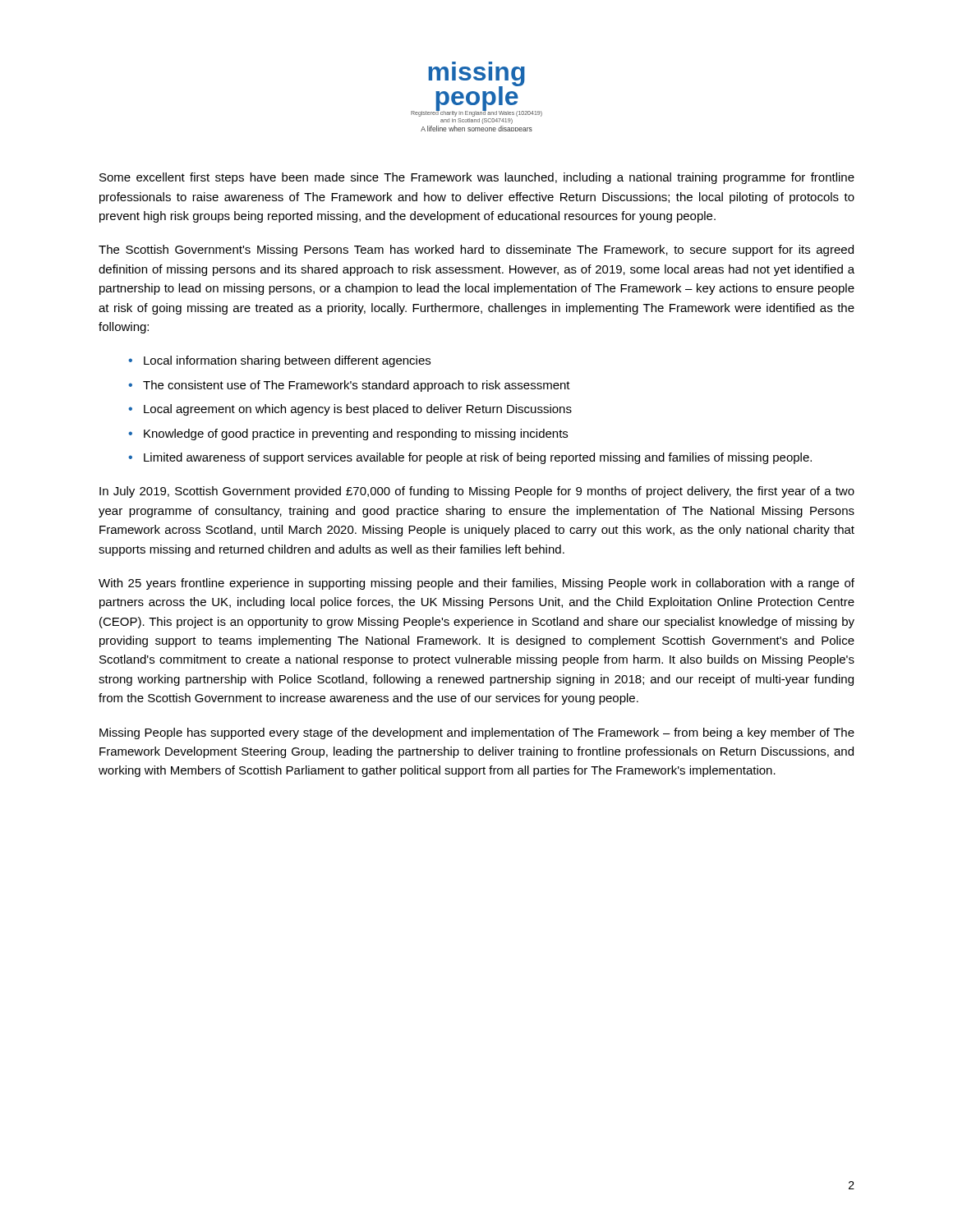The width and height of the screenshot is (953, 1232).
Task: Find the logo
Action: (476, 93)
